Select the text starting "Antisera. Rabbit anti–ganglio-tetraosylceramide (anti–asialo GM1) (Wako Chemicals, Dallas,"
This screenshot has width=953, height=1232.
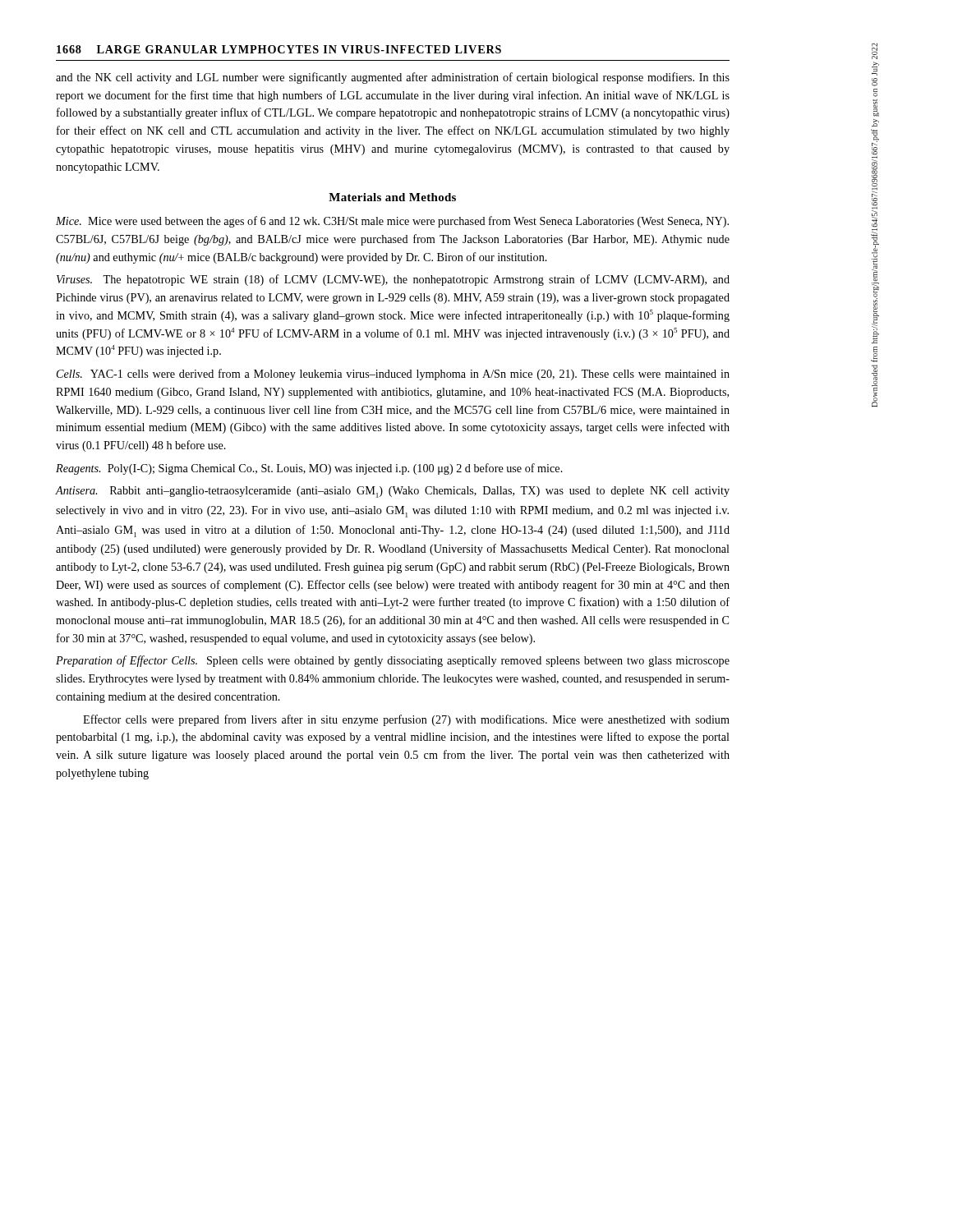[393, 564]
